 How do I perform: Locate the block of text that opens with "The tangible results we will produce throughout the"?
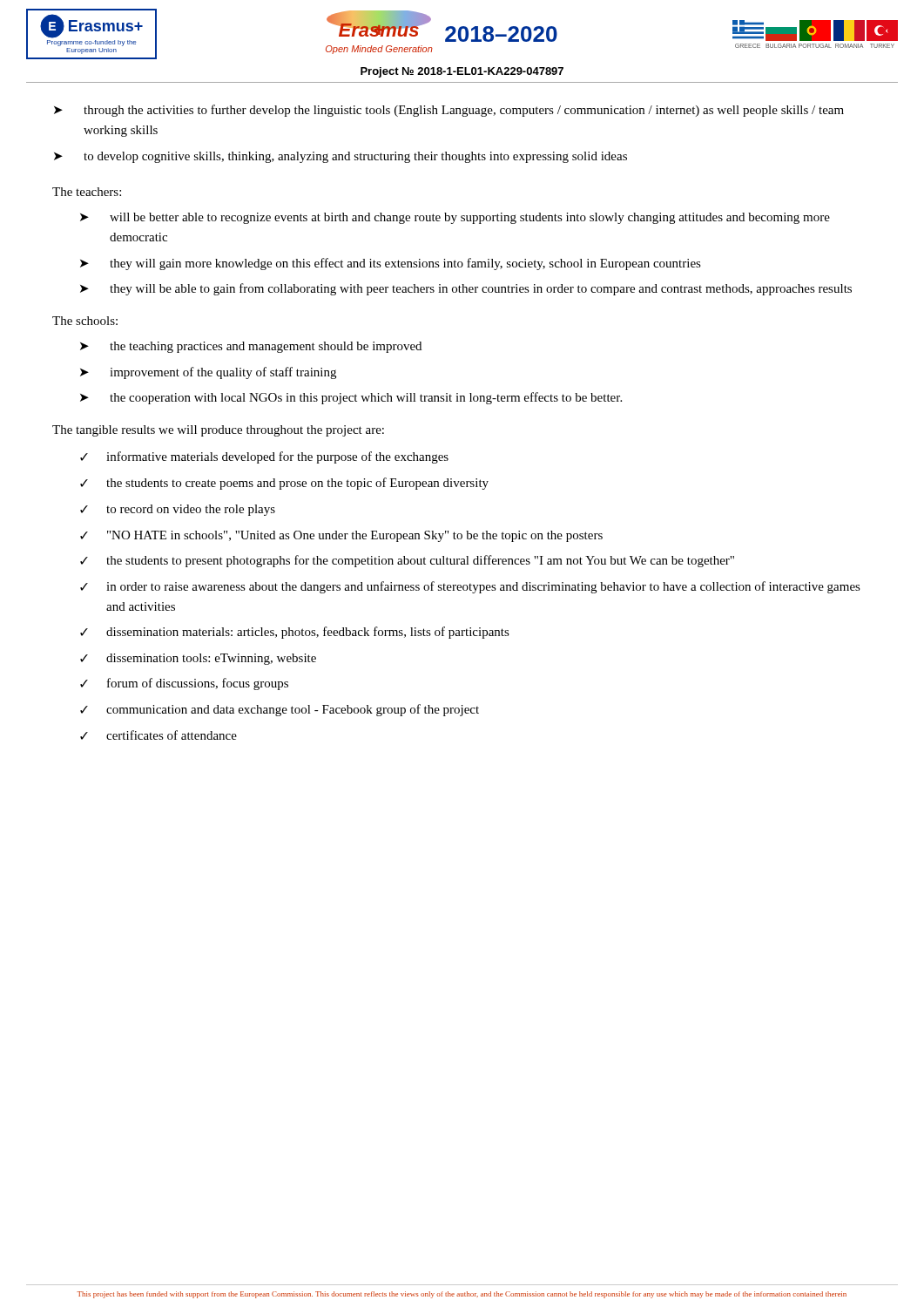coord(219,430)
